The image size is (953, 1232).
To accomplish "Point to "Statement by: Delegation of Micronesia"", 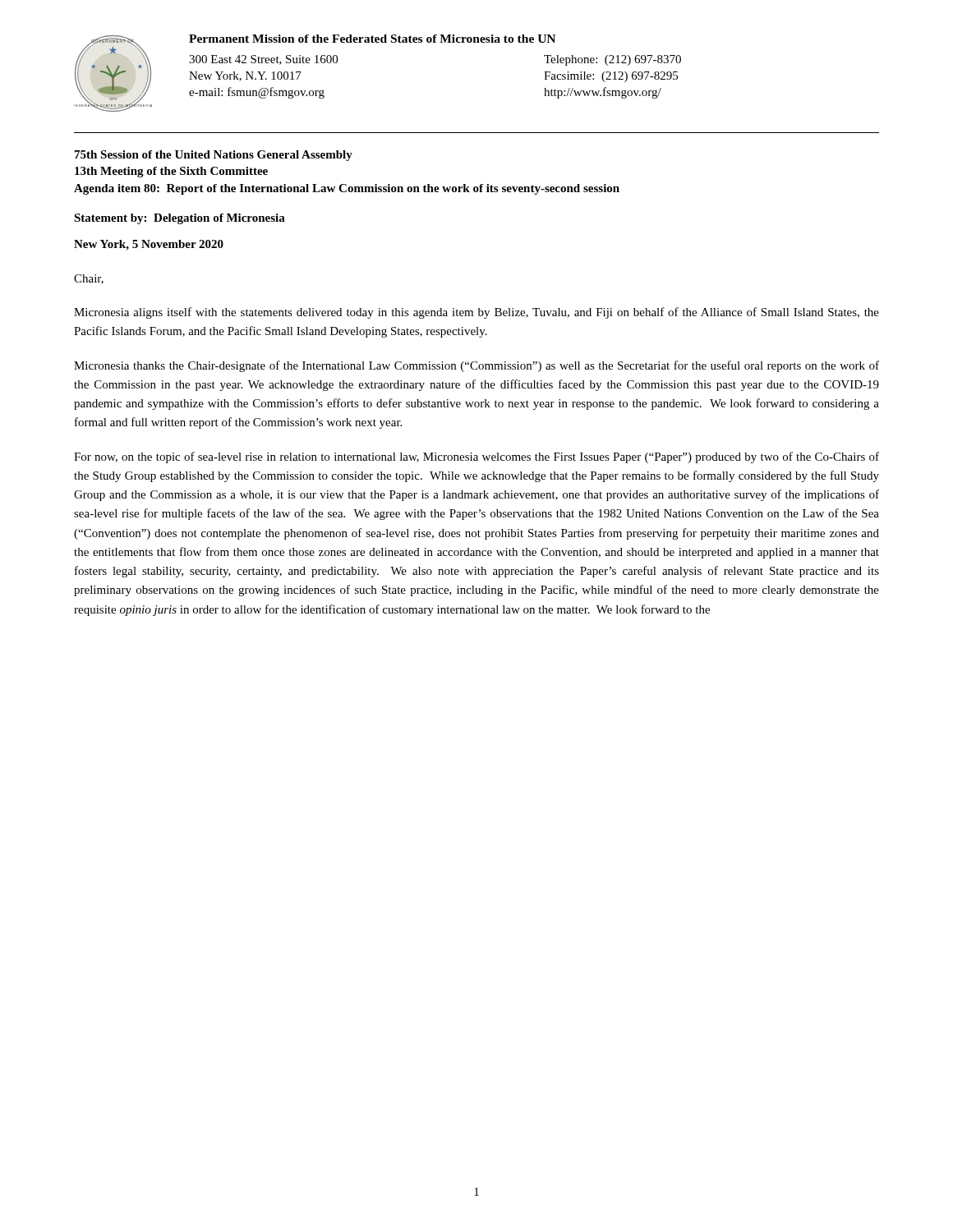I will [180, 219].
